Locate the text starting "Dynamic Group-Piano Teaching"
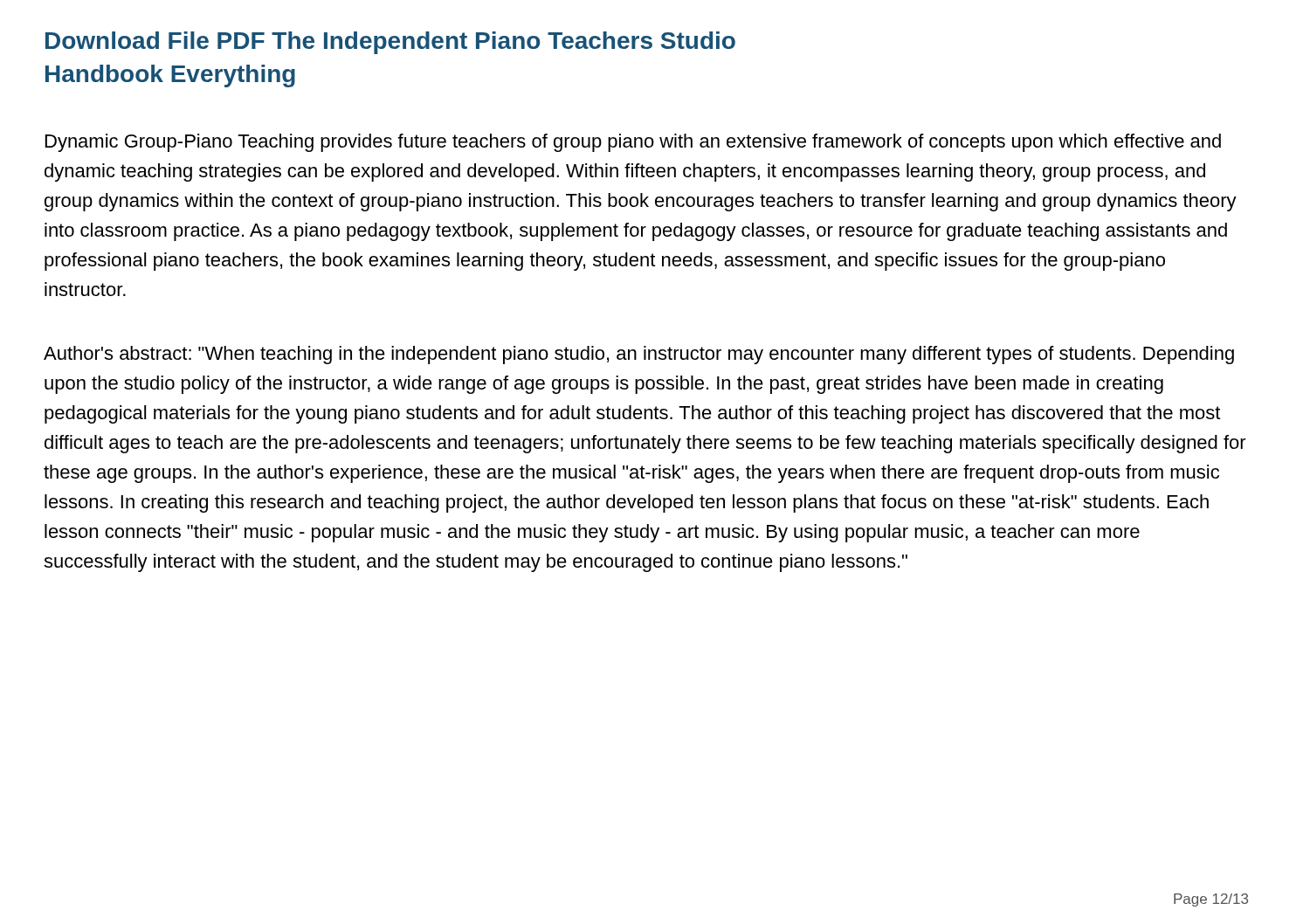This screenshot has width=1310, height=924. coord(640,215)
